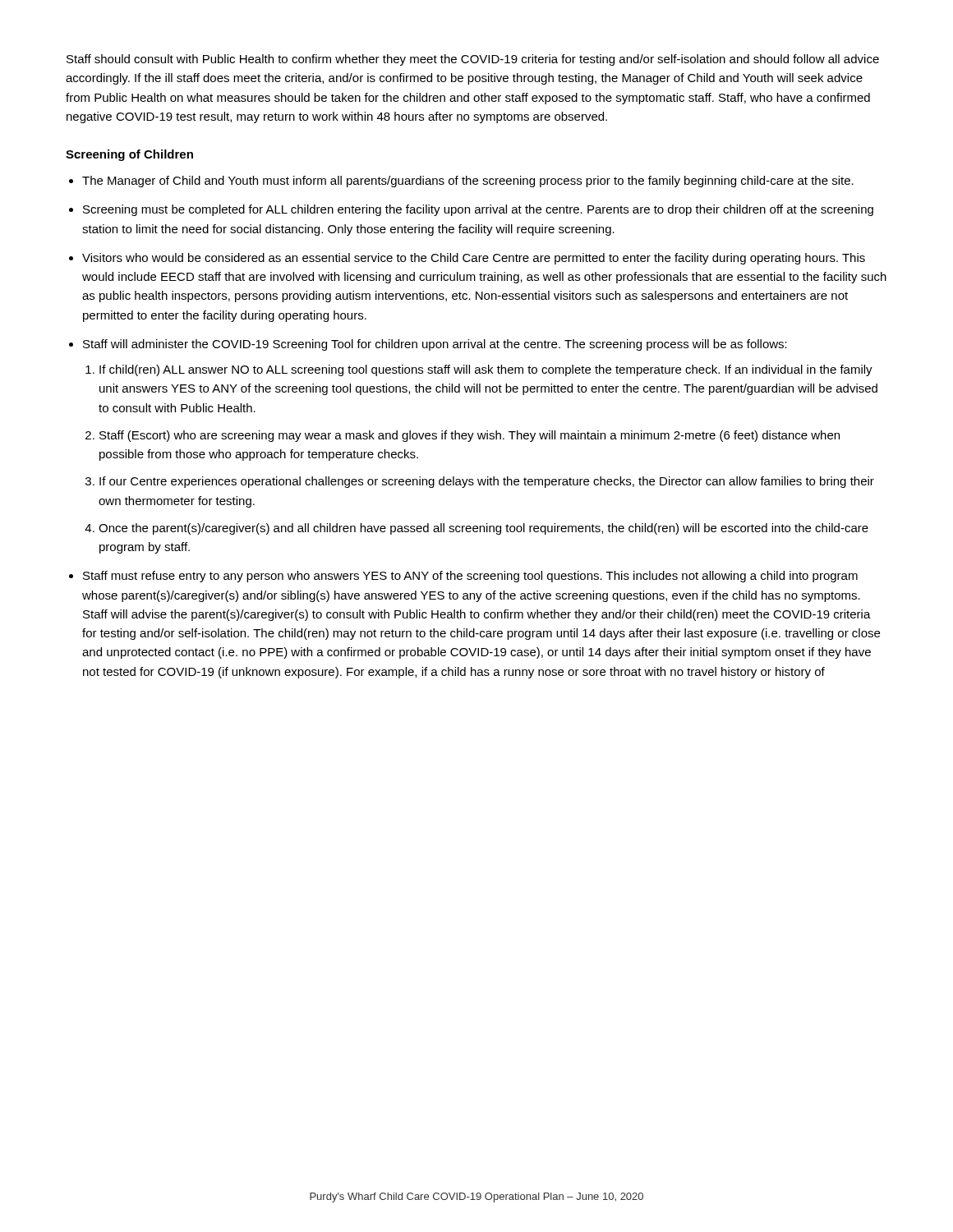Click on the section header that reads "Screening of Children"
Image resolution: width=953 pixels, height=1232 pixels.
pyautogui.click(x=130, y=154)
